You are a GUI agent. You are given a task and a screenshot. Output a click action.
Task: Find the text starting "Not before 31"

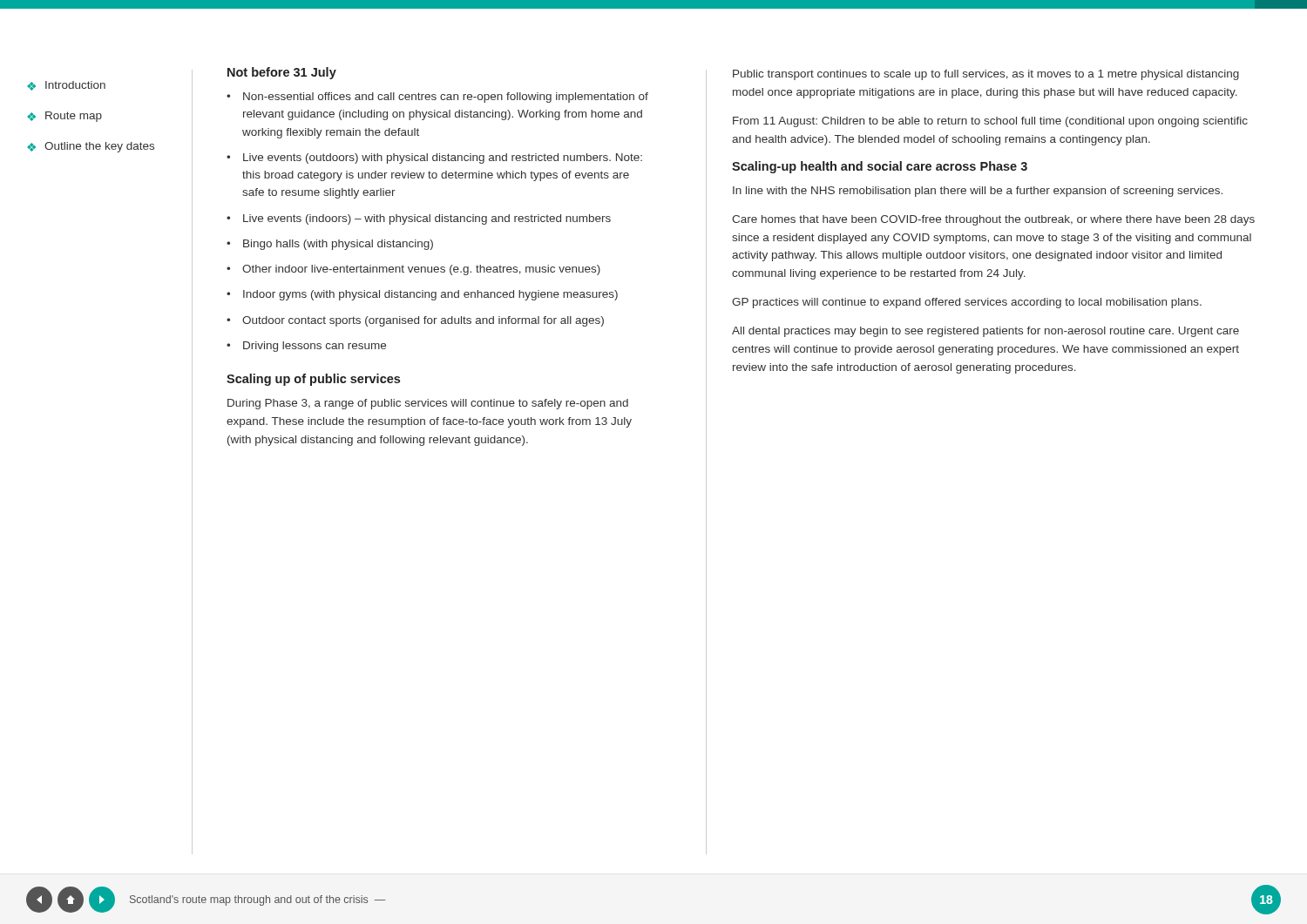coord(281,72)
